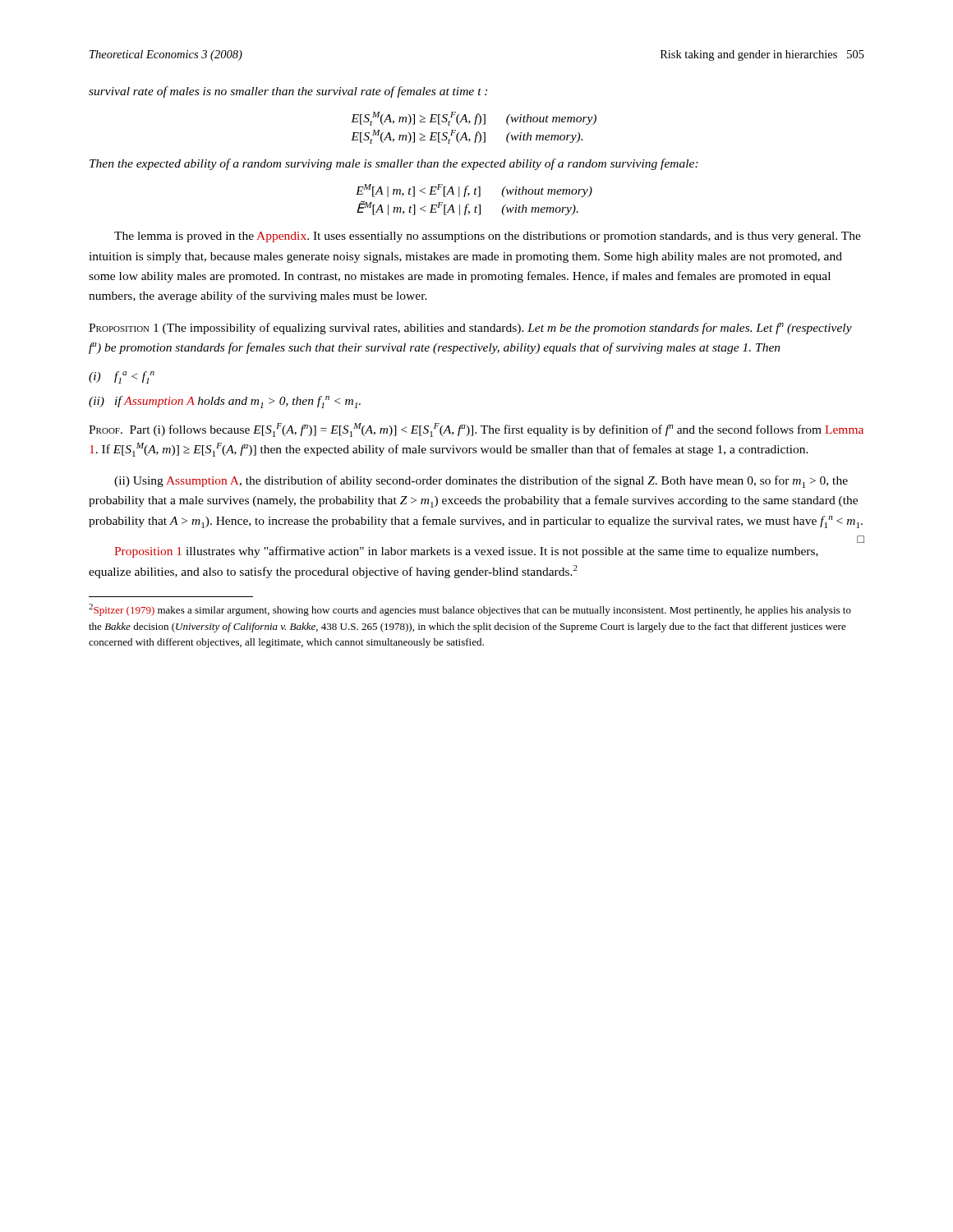Viewport: 953px width, 1232px height.
Task: Click the passage that begins "Proposition 1 illustrates why "affirmative action" in"
Action: click(476, 562)
